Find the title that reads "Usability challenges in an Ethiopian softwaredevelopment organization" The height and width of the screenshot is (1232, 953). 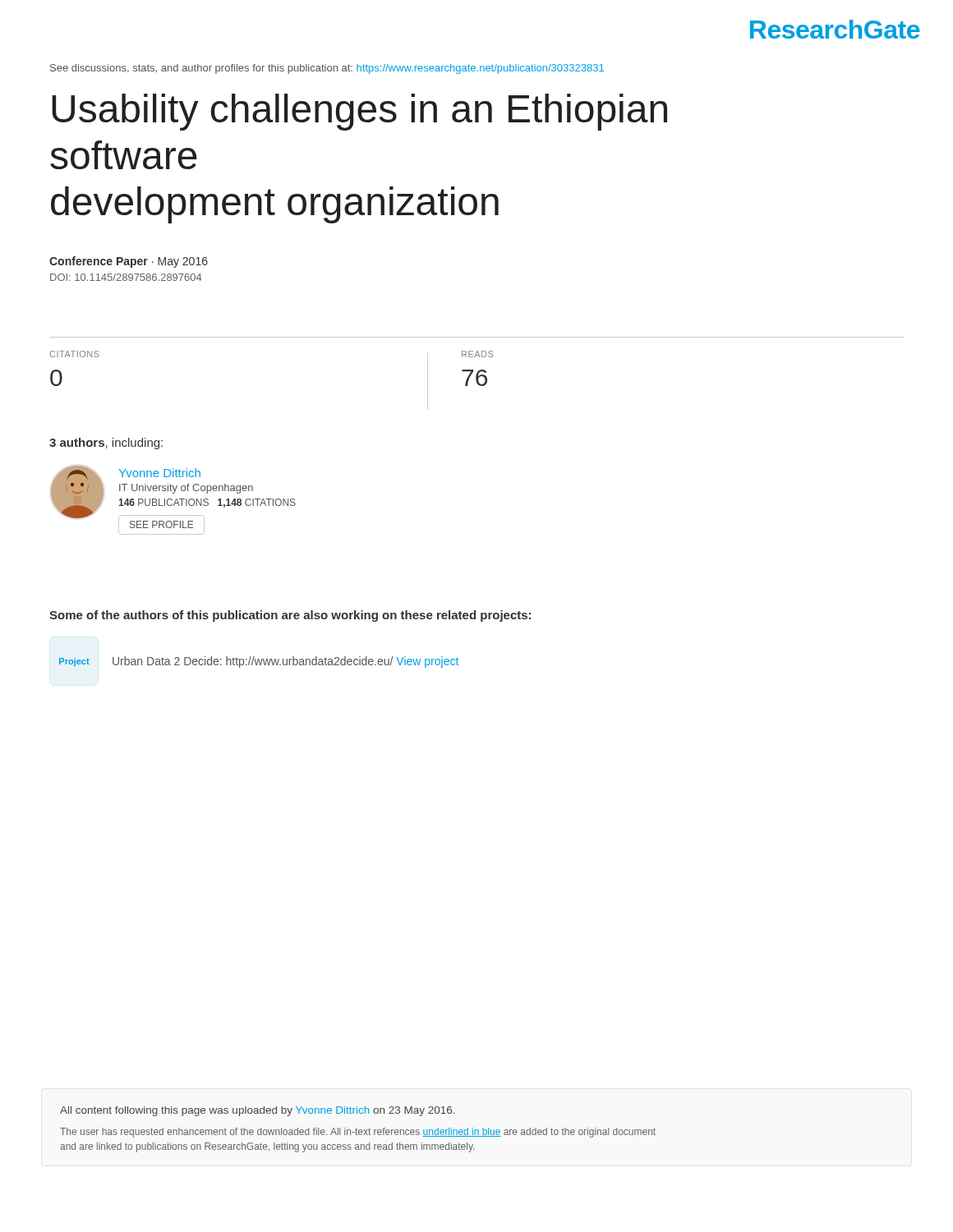pyautogui.click(x=359, y=112)
